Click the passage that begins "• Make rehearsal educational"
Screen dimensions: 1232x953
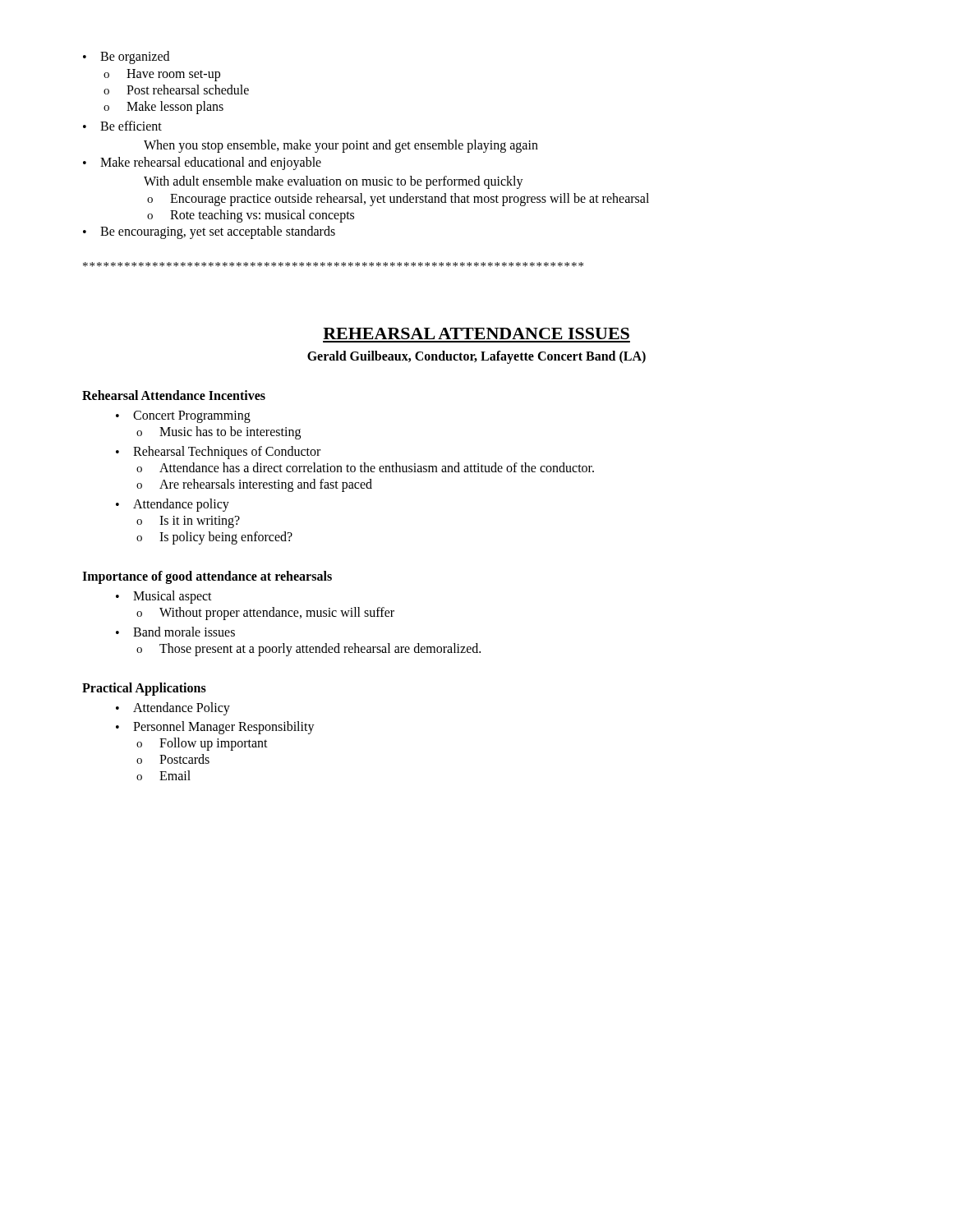(x=476, y=189)
